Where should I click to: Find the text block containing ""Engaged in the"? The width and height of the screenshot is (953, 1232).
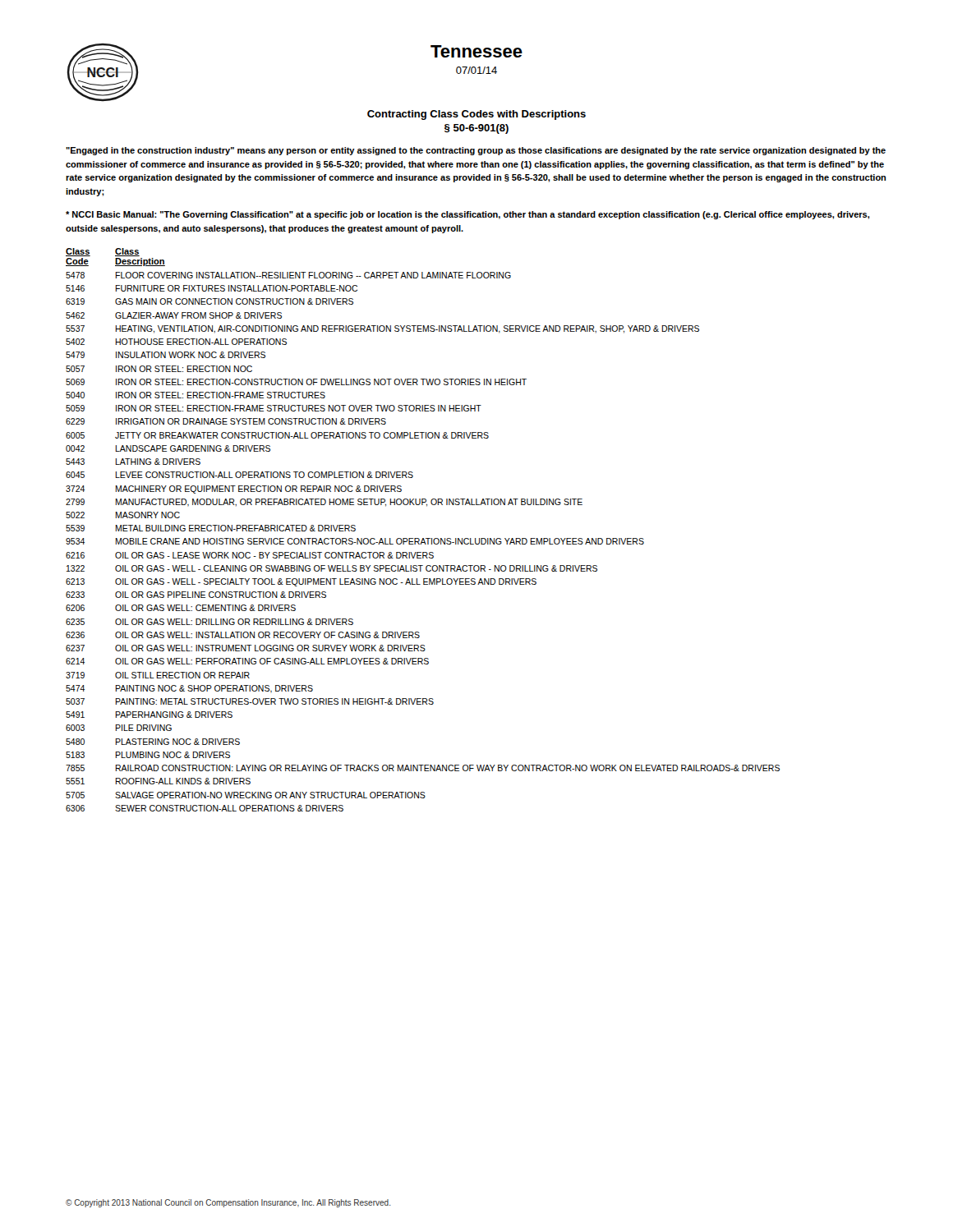(476, 171)
